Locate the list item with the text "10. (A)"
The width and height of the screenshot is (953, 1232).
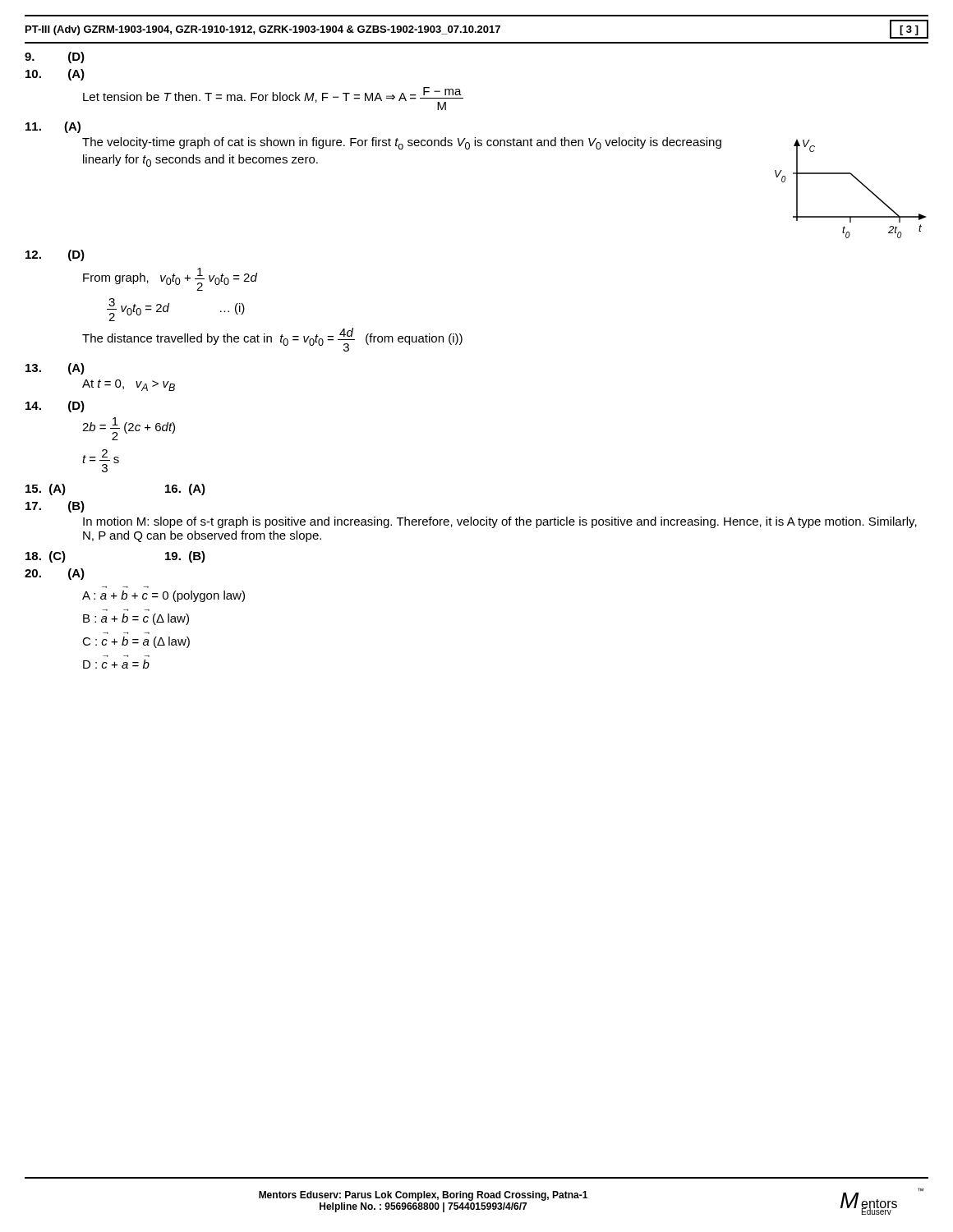pyautogui.click(x=78, y=74)
